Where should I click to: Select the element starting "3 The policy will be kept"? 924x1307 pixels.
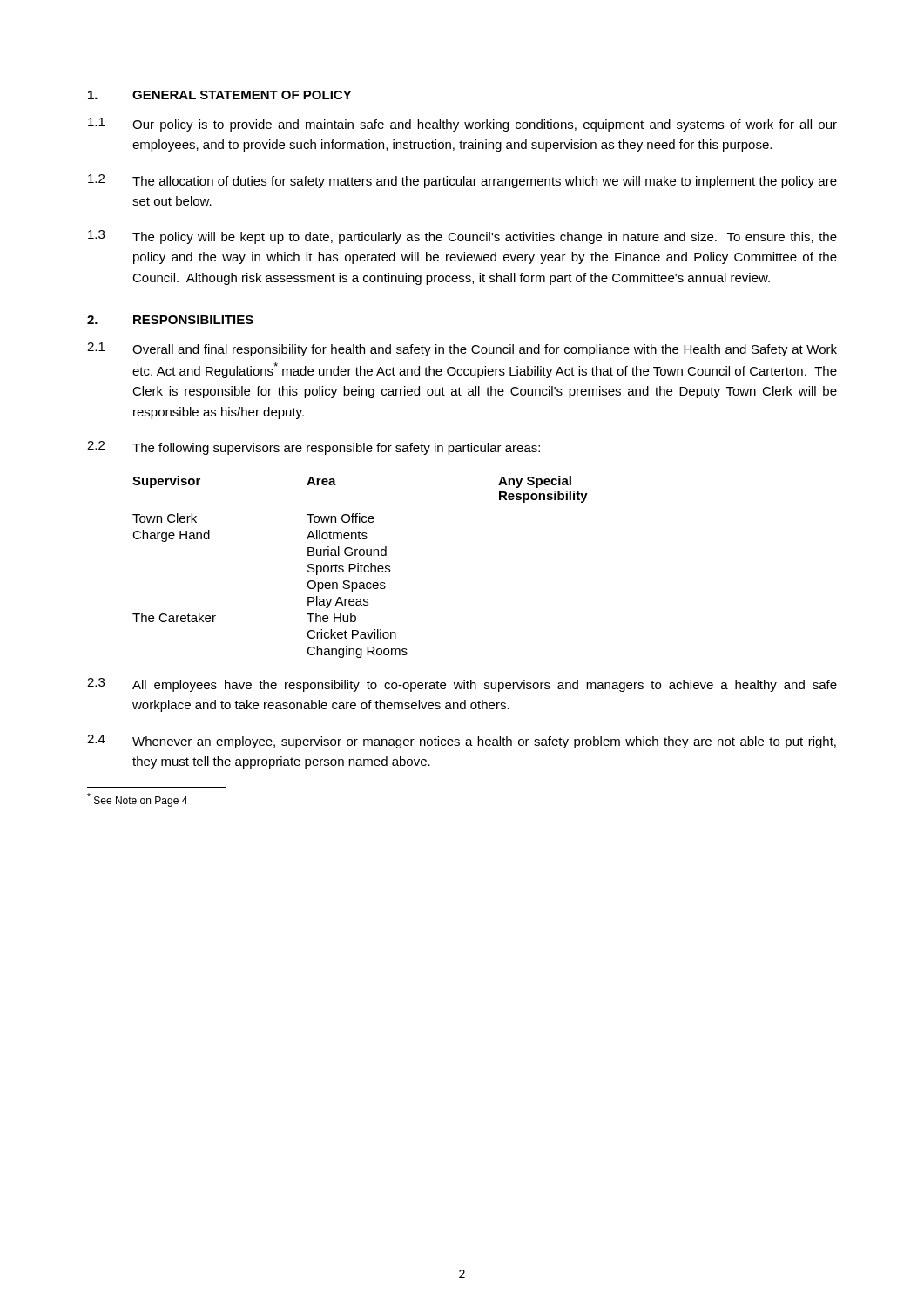462,257
